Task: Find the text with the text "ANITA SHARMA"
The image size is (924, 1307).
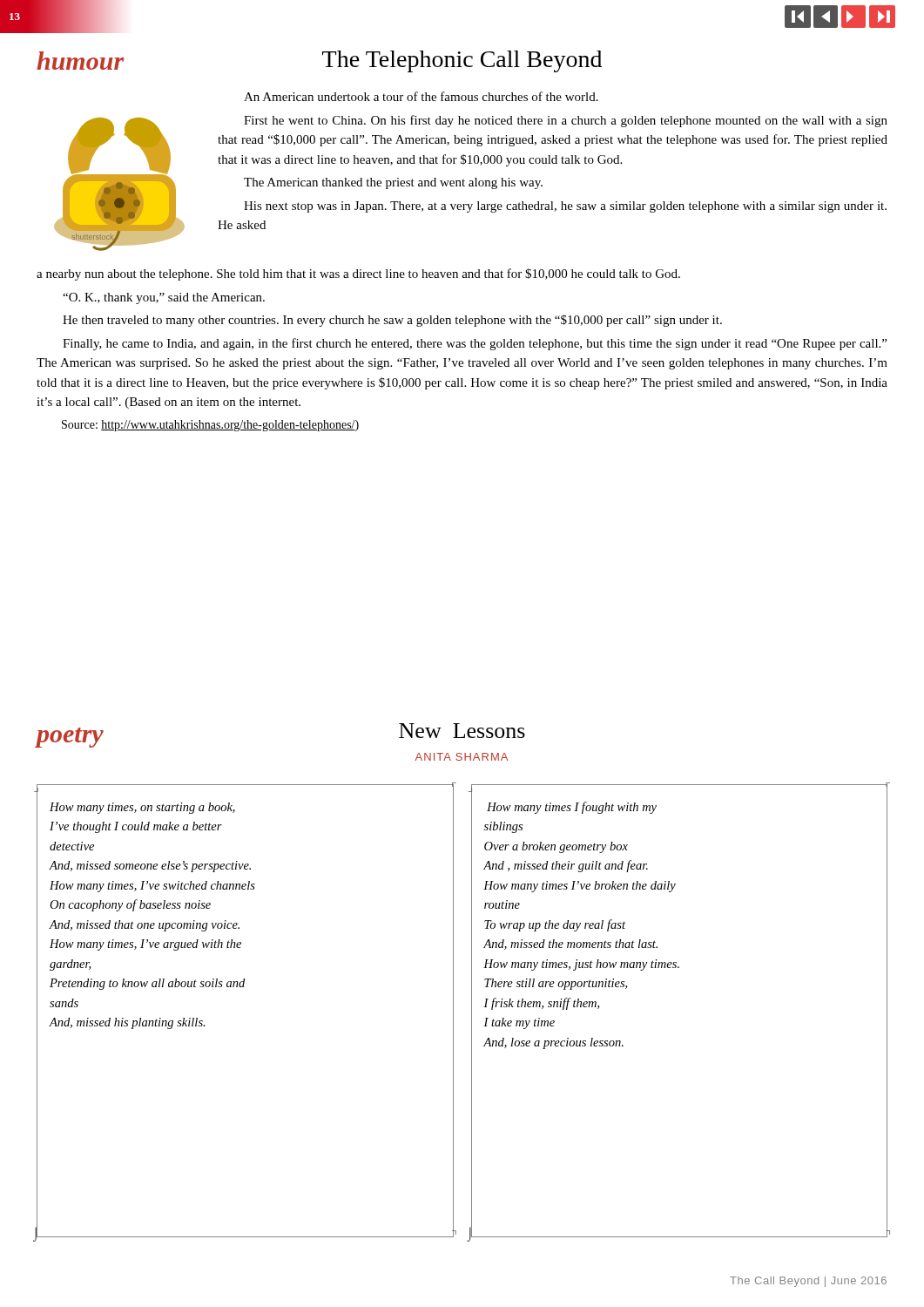Action: click(x=462, y=756)
